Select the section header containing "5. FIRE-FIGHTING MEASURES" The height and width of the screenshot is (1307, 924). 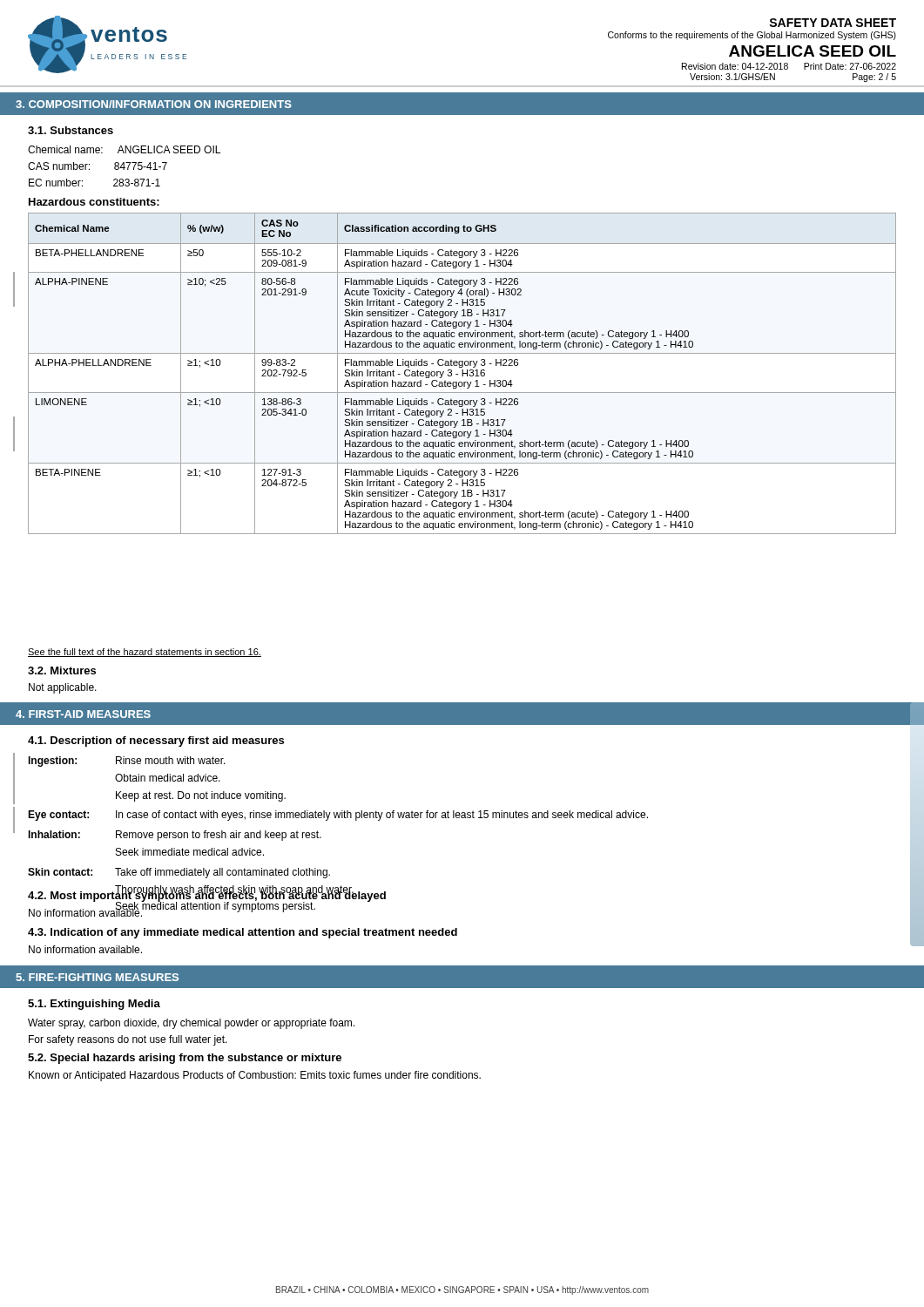click(x=97, y=977)
